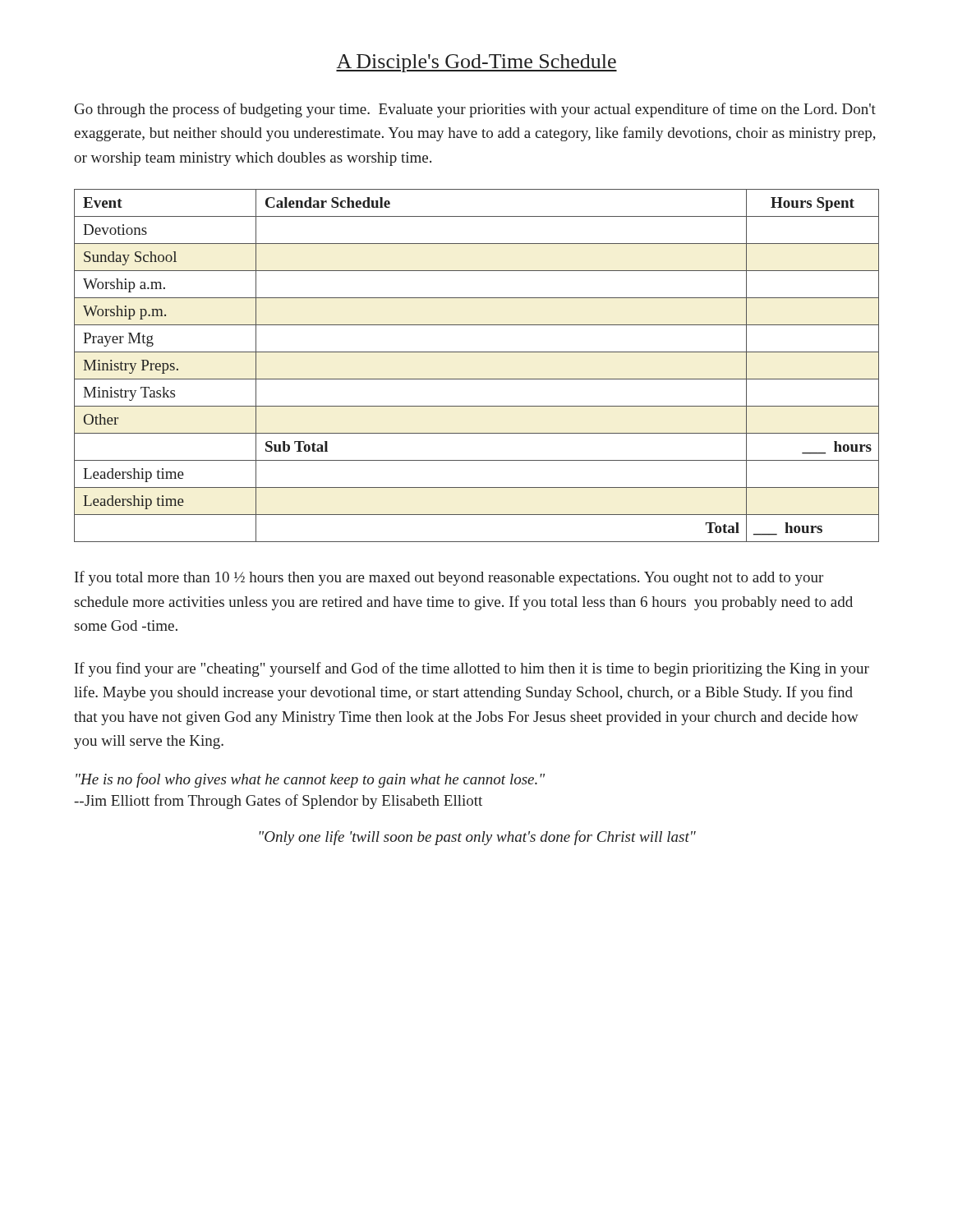Find the block on this page that starts "If you find your"
Image resolution: width=953 pixels, height=1232 pixels.
pyautogui.click(x=472, y=704)
